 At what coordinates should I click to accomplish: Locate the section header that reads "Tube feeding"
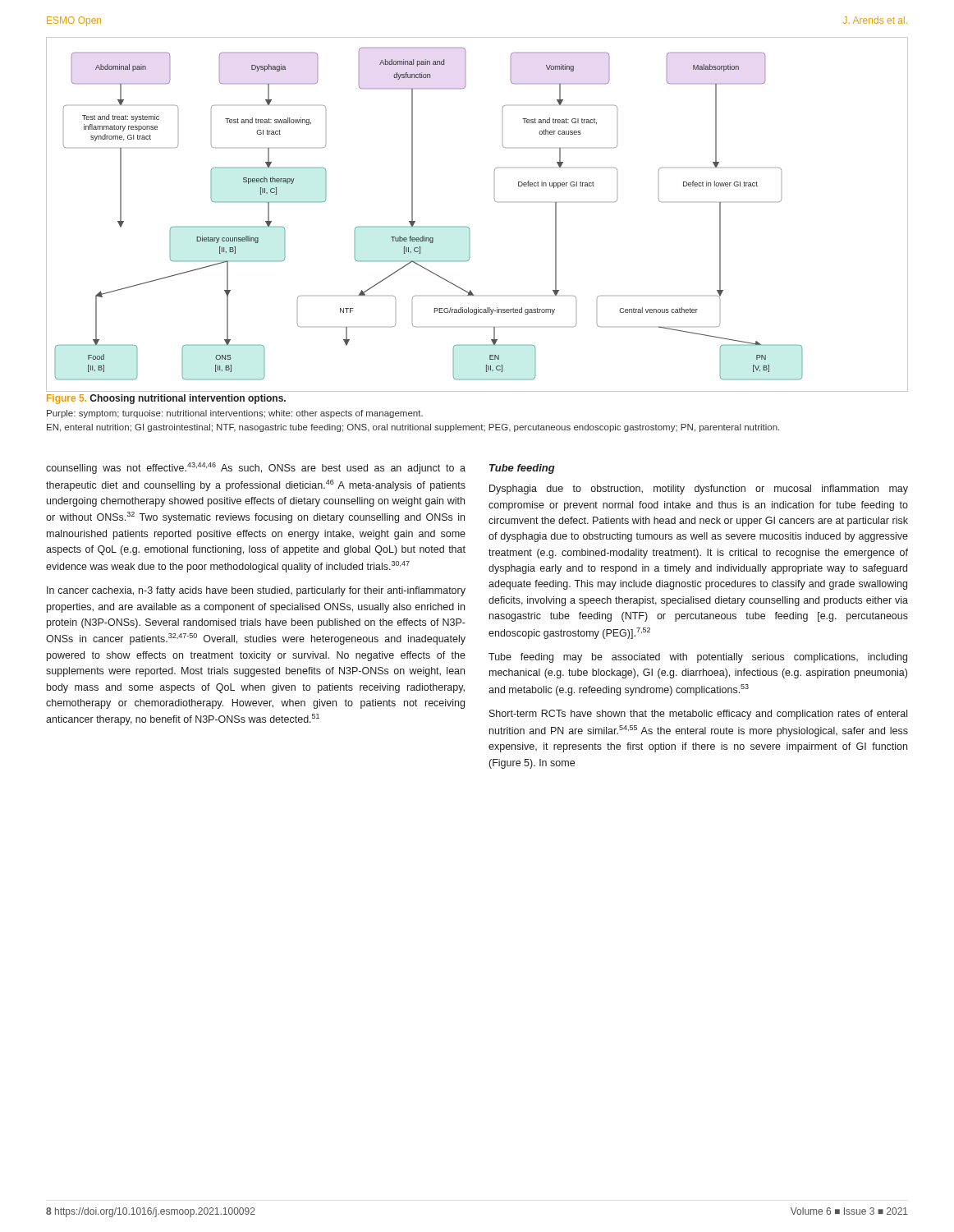[522, 468]
